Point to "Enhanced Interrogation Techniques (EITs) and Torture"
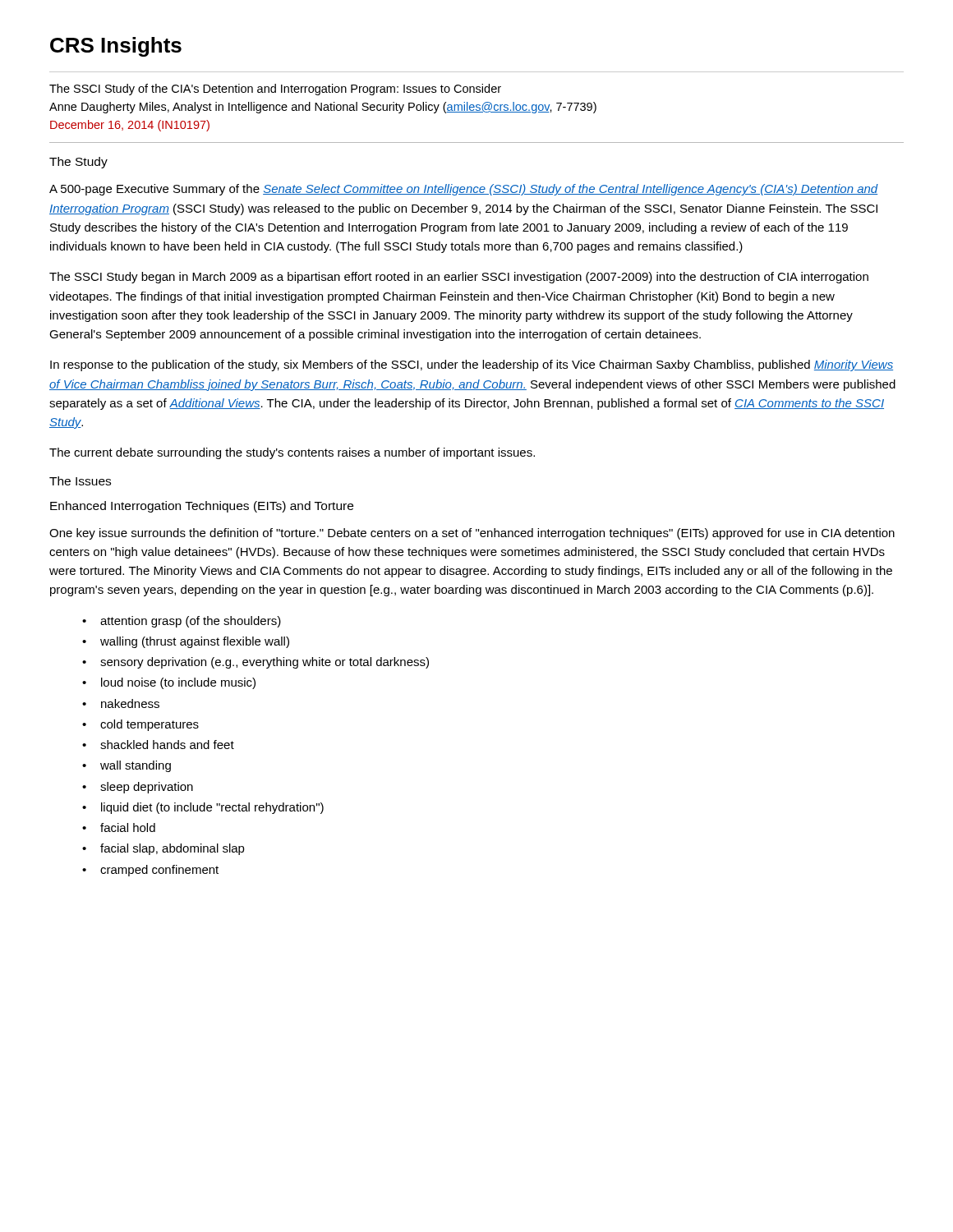Image resolution: width=953 pixels, height=1232 pixels. [202, 505]
